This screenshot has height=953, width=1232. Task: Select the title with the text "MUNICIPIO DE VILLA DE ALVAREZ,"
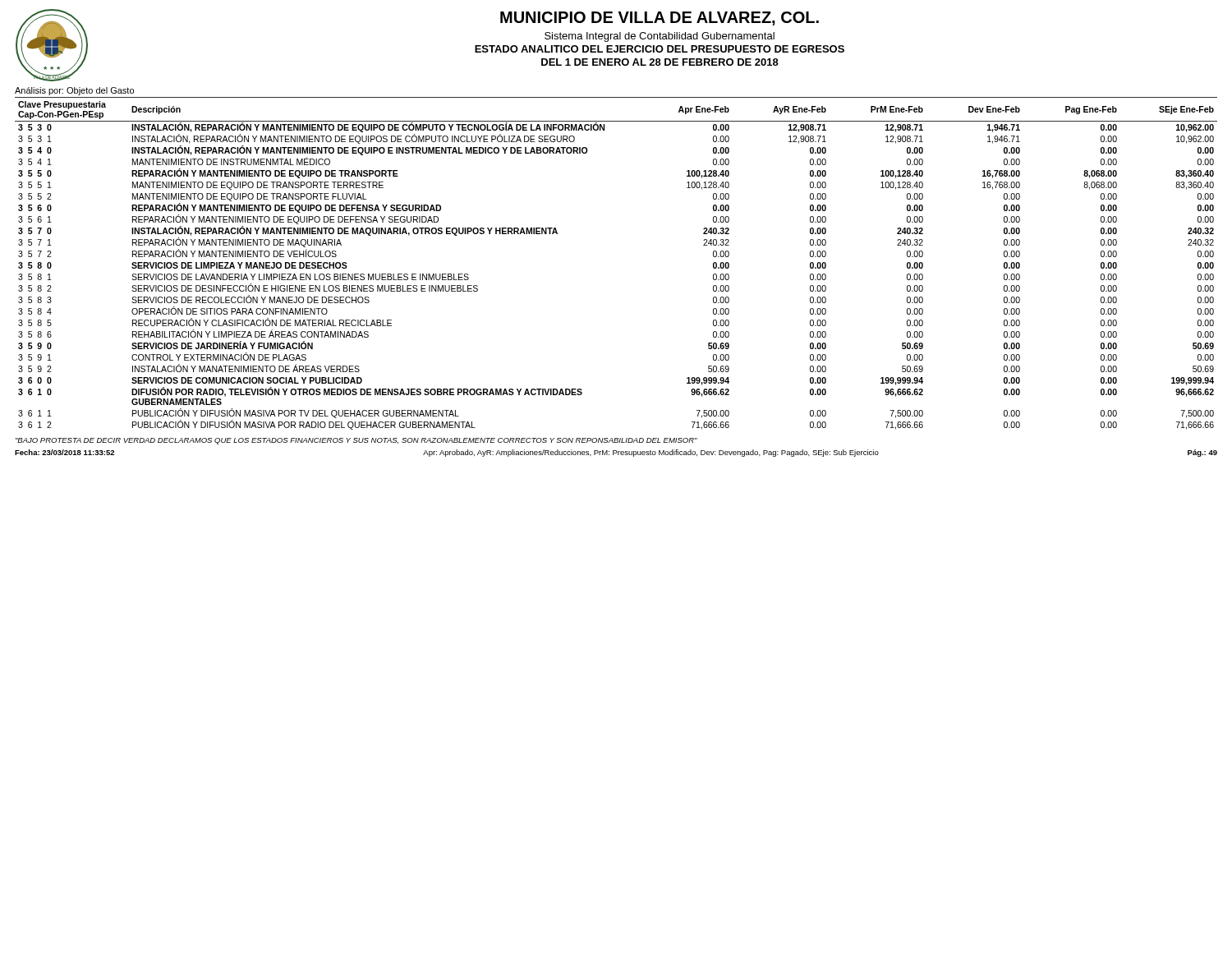(659, 17)
